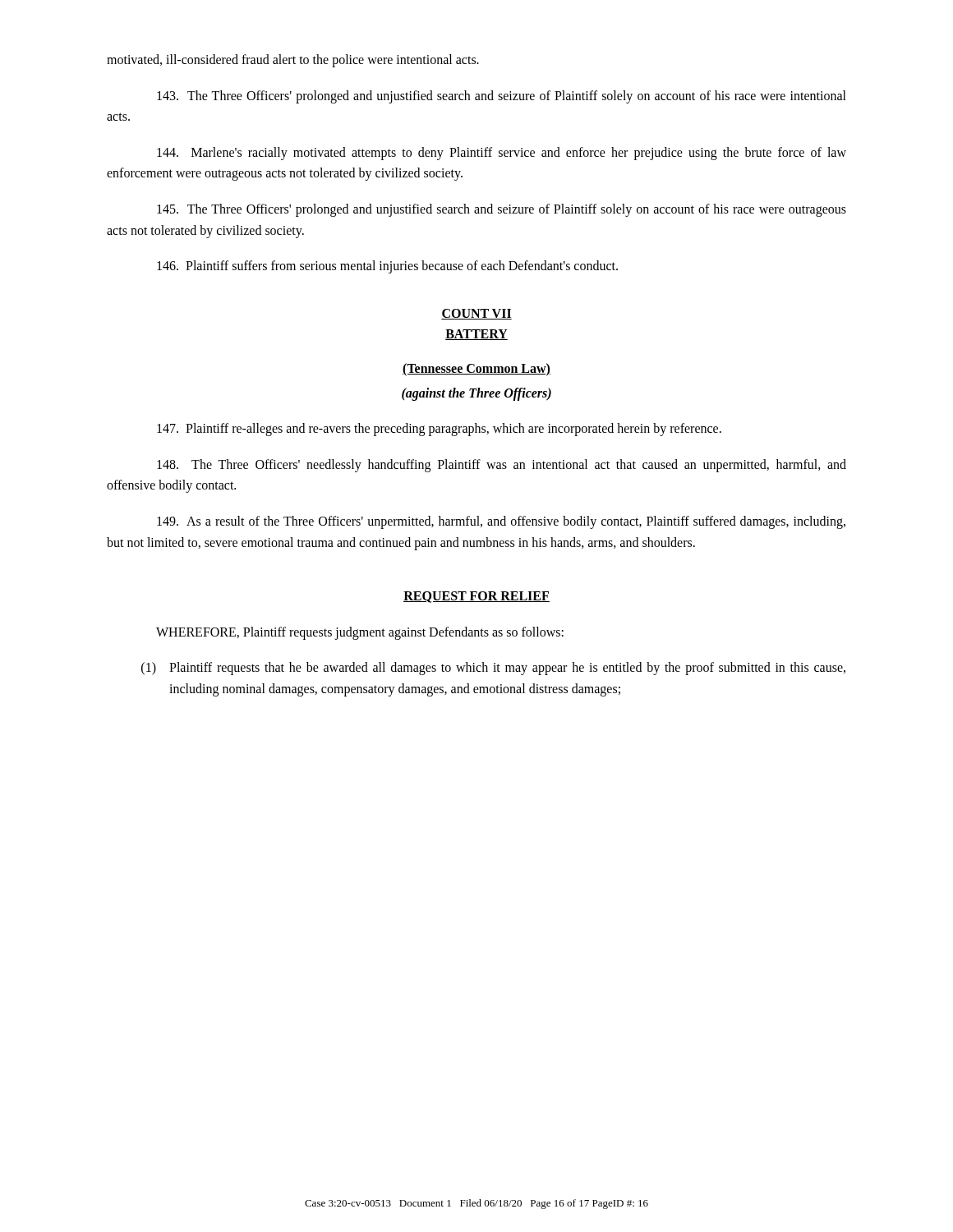The width and height of the screenshot is (953, 1232).
Task: Find the region starting "motivated, ill-considered fraud alert to"
Action: click(x=293, y=60)
